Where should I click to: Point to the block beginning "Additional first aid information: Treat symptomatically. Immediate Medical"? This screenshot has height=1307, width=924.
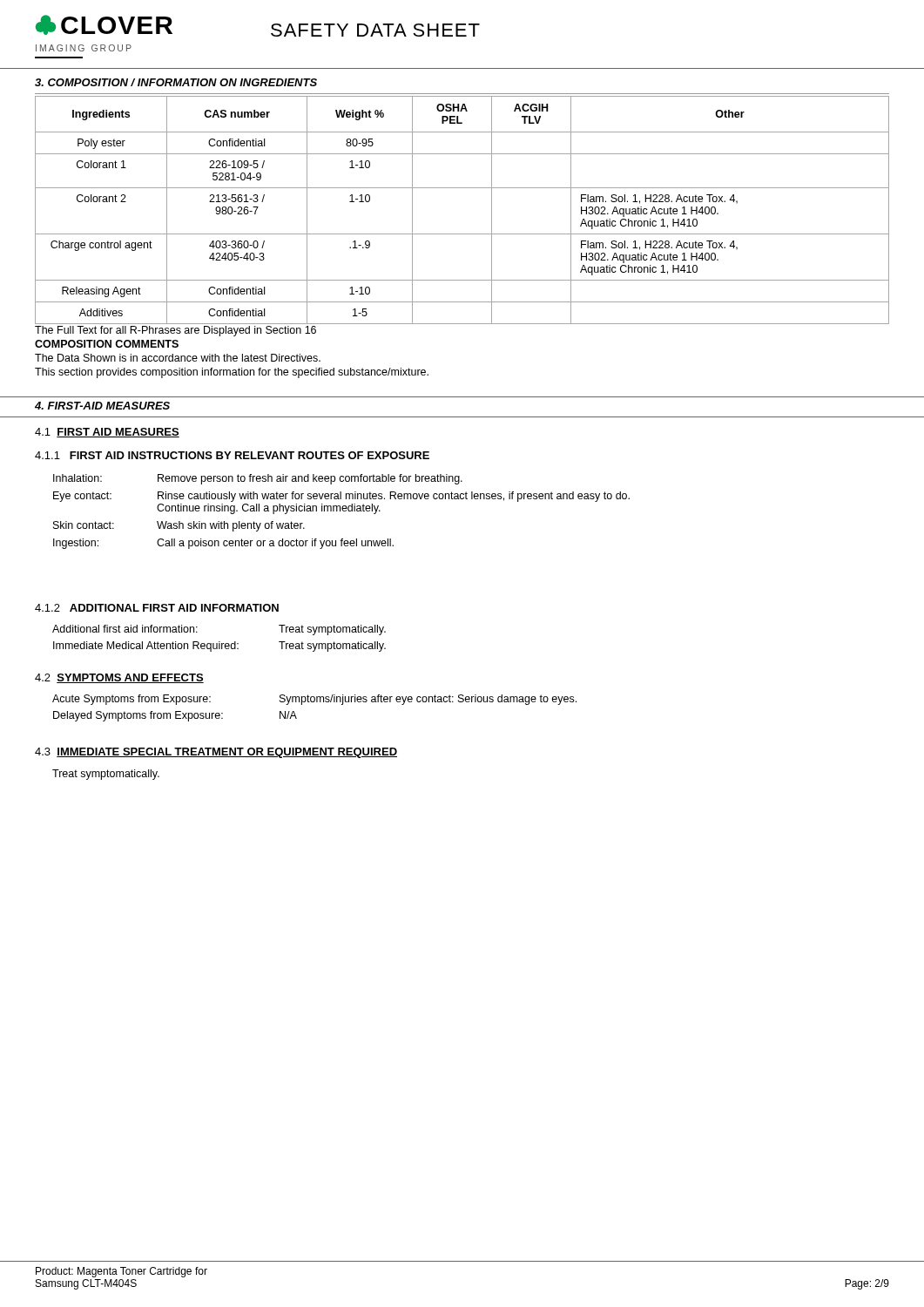pos(219,638)
